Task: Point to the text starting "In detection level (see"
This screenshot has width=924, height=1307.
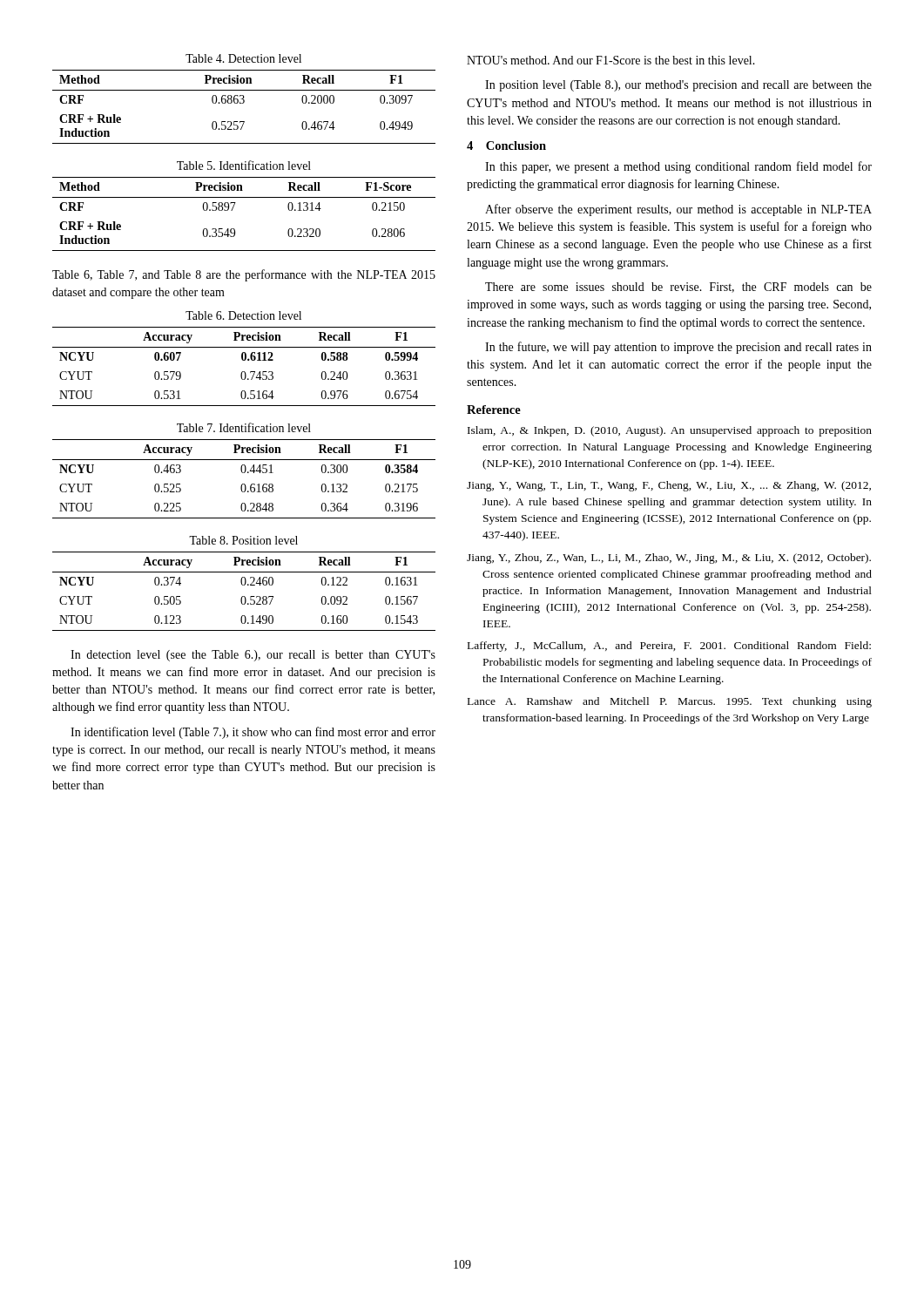Action: (x=244, y=681)
